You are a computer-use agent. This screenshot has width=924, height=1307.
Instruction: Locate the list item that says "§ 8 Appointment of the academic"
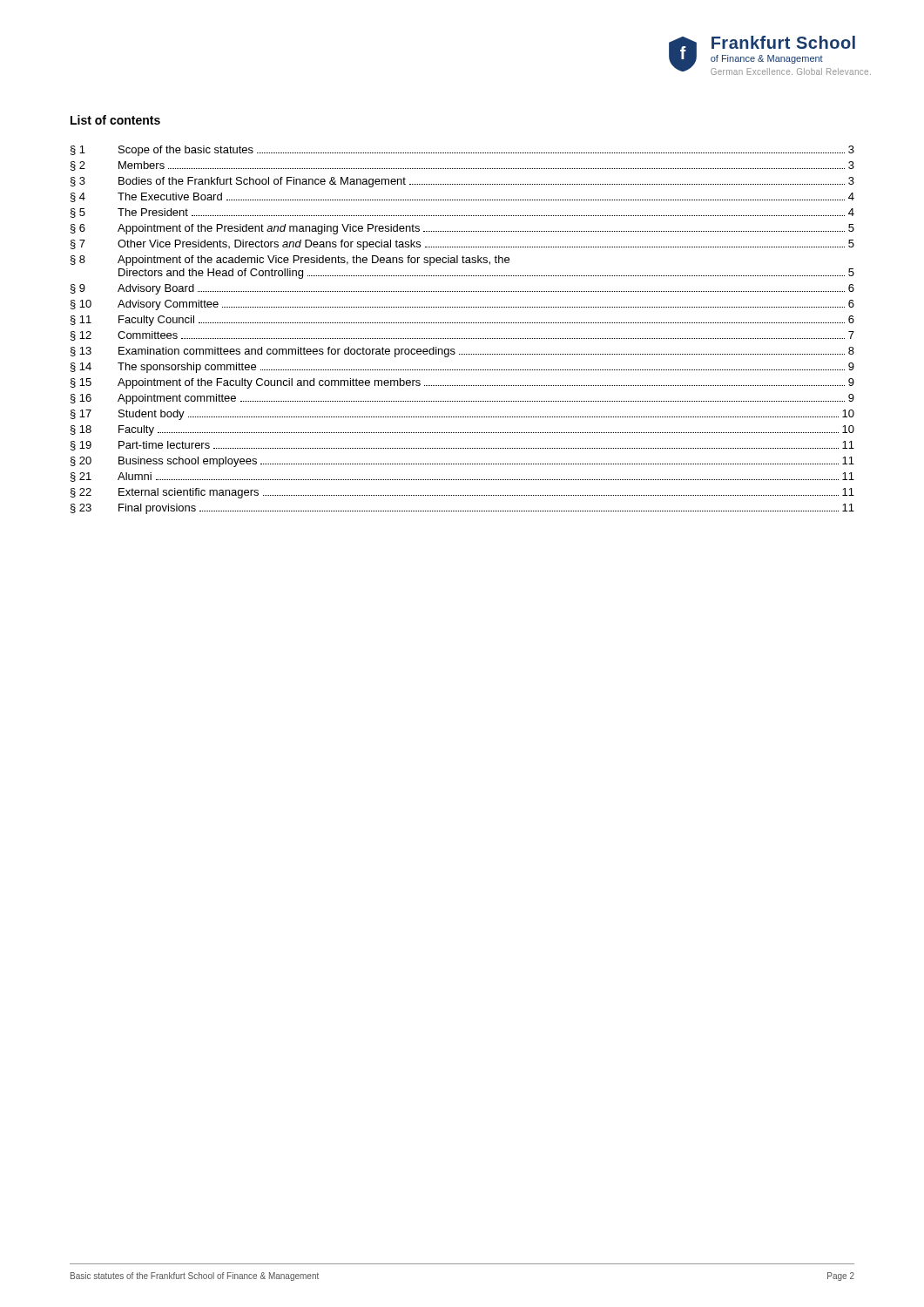(462, 266)
